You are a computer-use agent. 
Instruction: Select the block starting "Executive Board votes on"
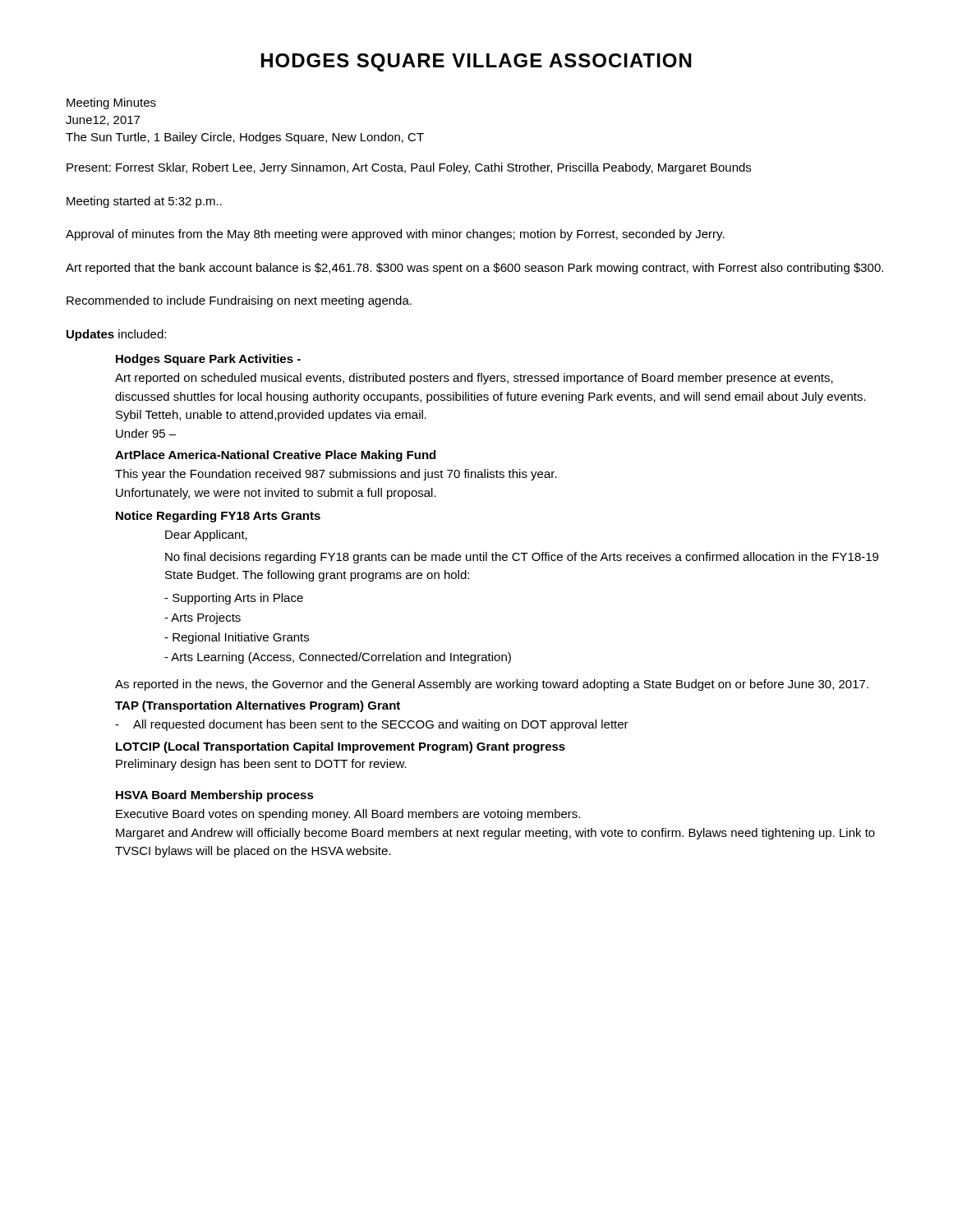point(495,832)
